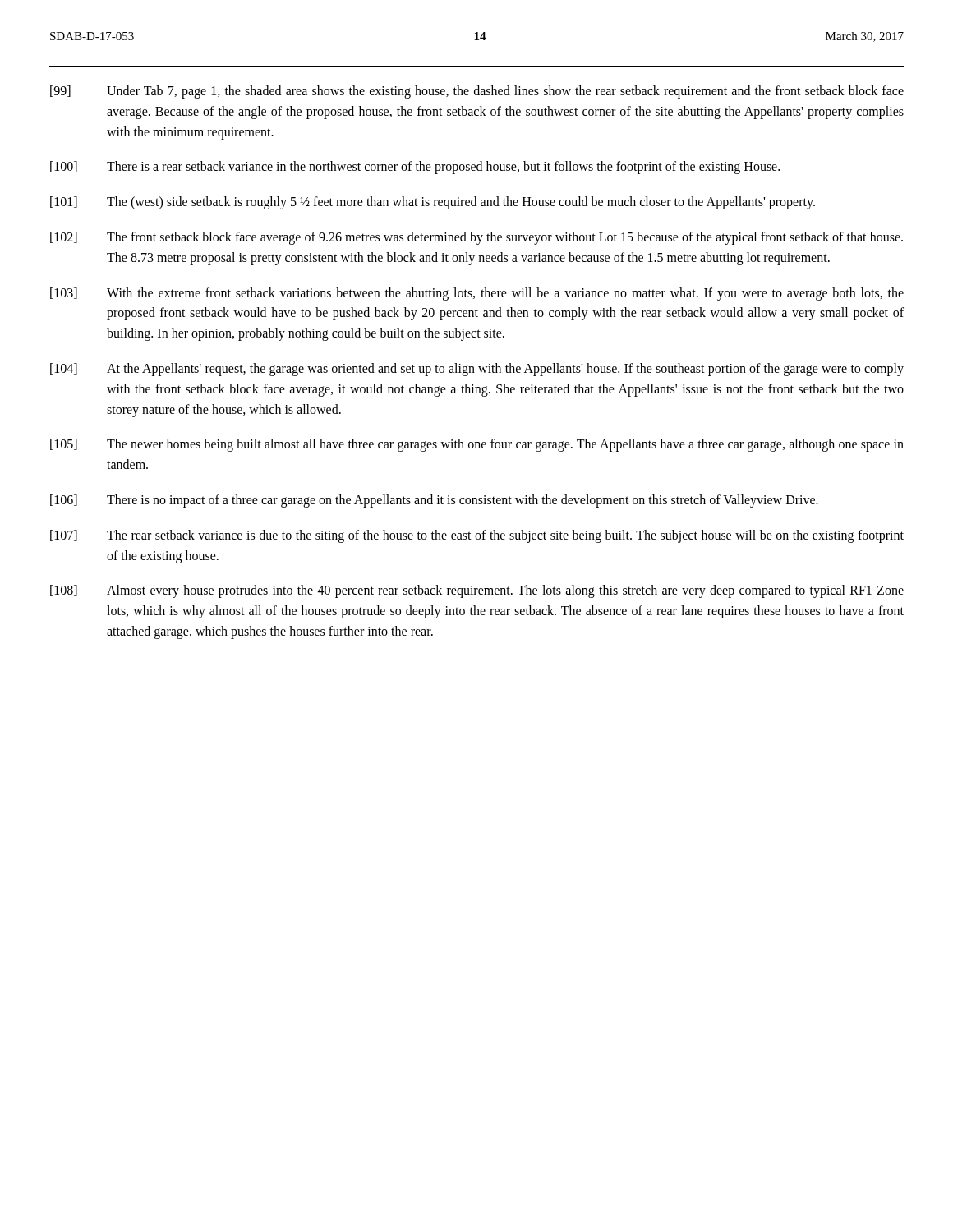Locate the region starting "[99] Under Tab 7, page 1, the shaded"
Screen dimensions: 1232x953
476,112
